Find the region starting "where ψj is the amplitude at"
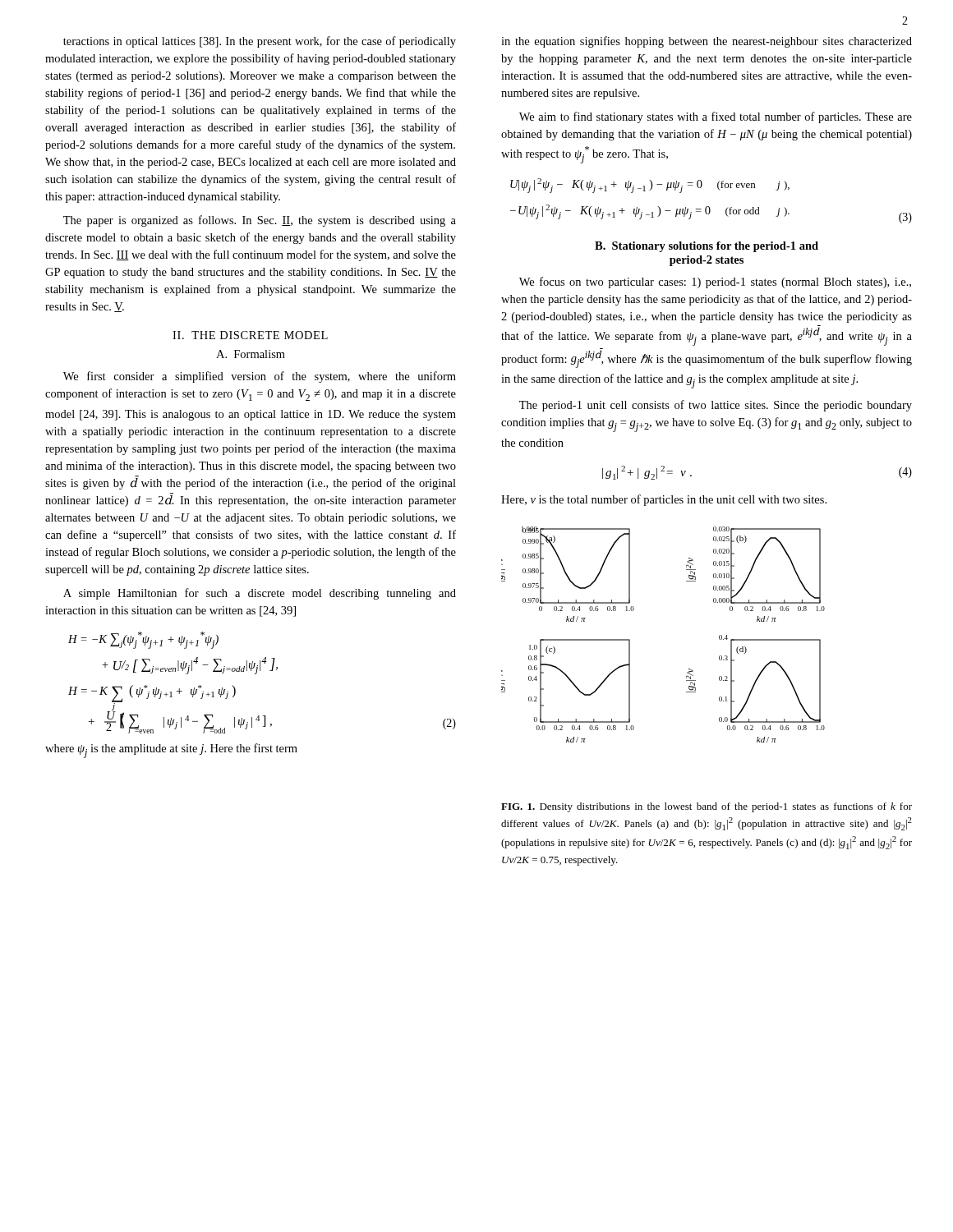This screenshot has height=1232, width=953. coord(251,750)
